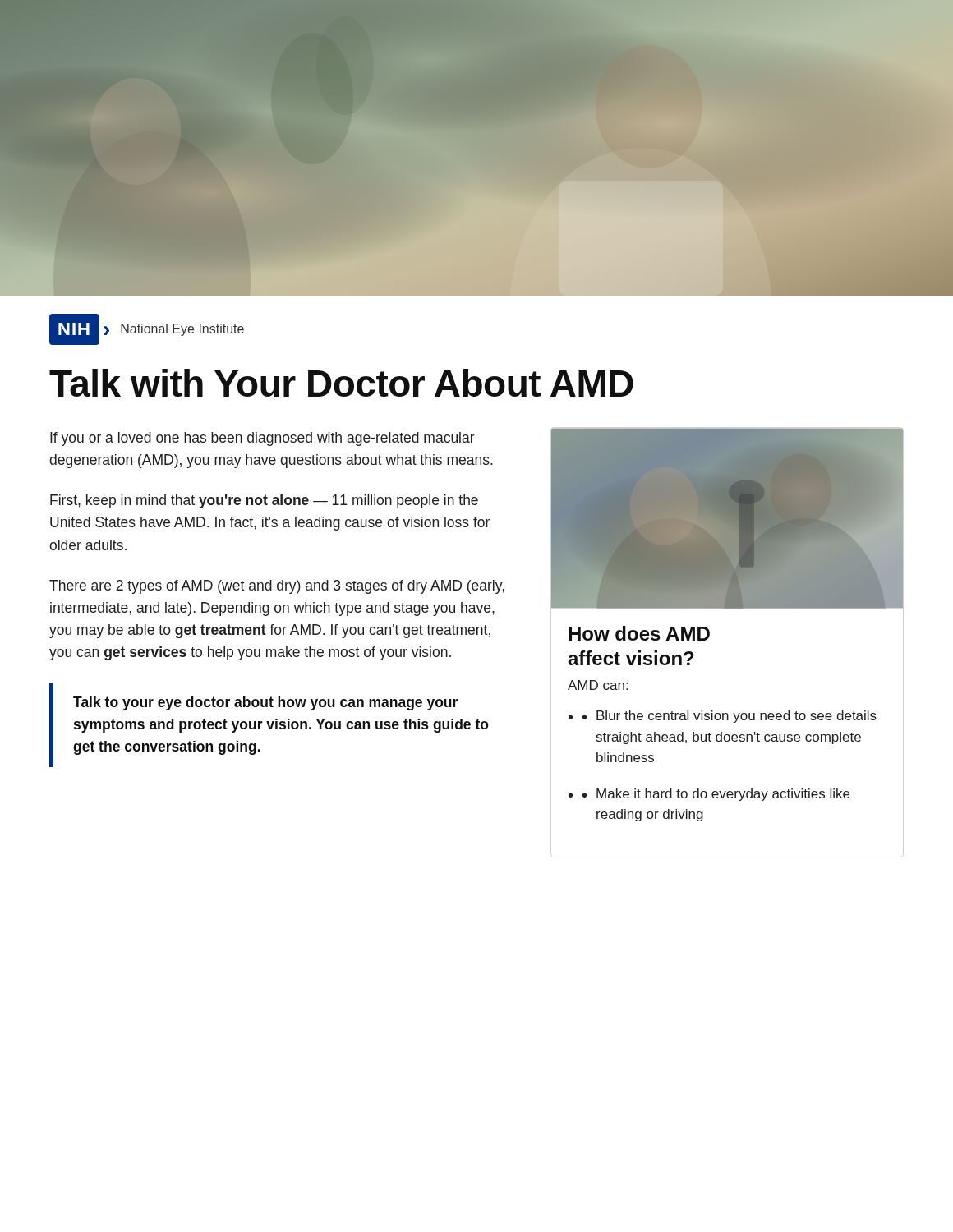Viewport: 953px width, 1232px height.
Task: Navigate to the element starting "Talk with Your Doctor"
Action: [x=342, y=384]
